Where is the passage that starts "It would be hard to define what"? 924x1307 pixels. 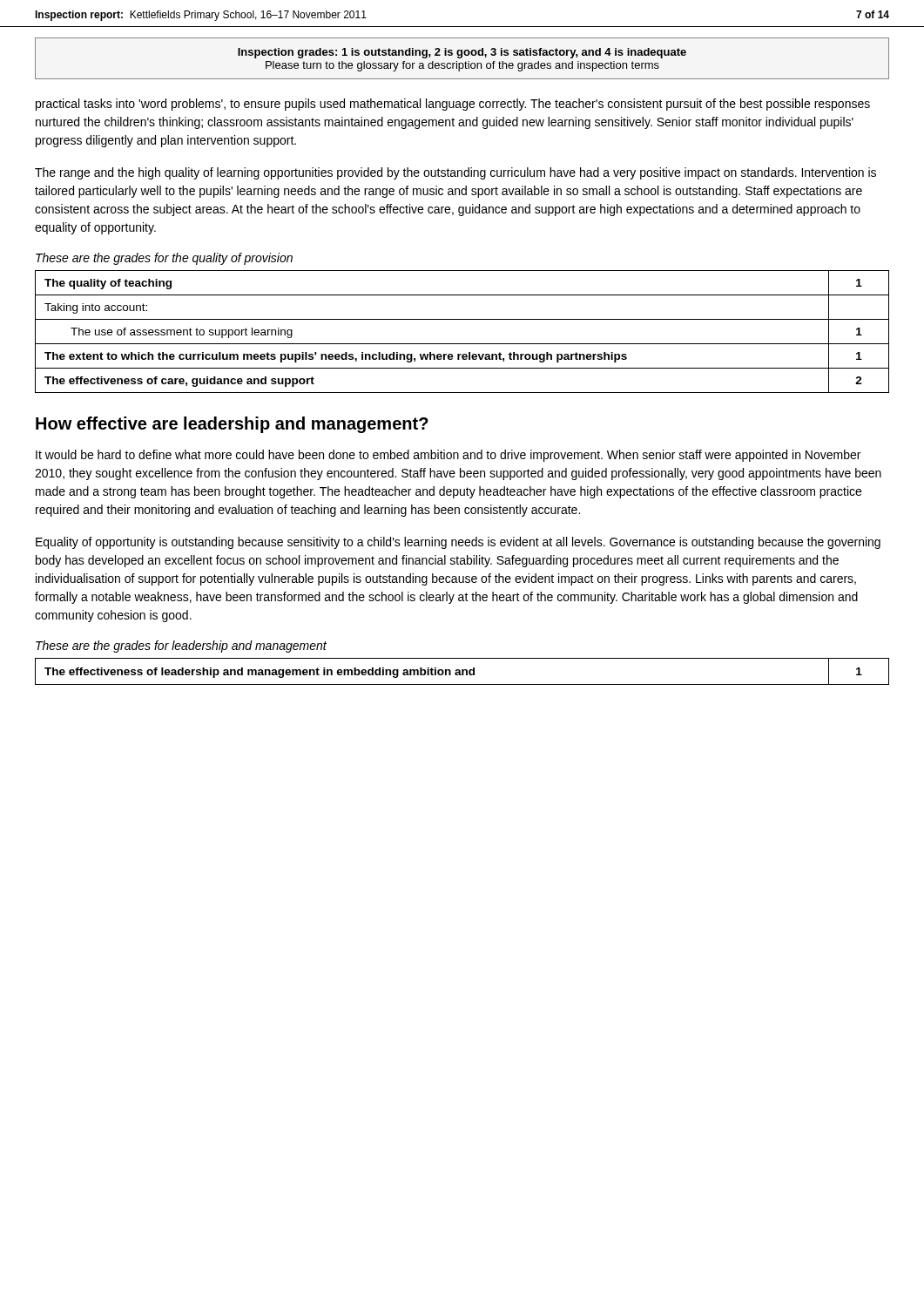coord(458,482)
